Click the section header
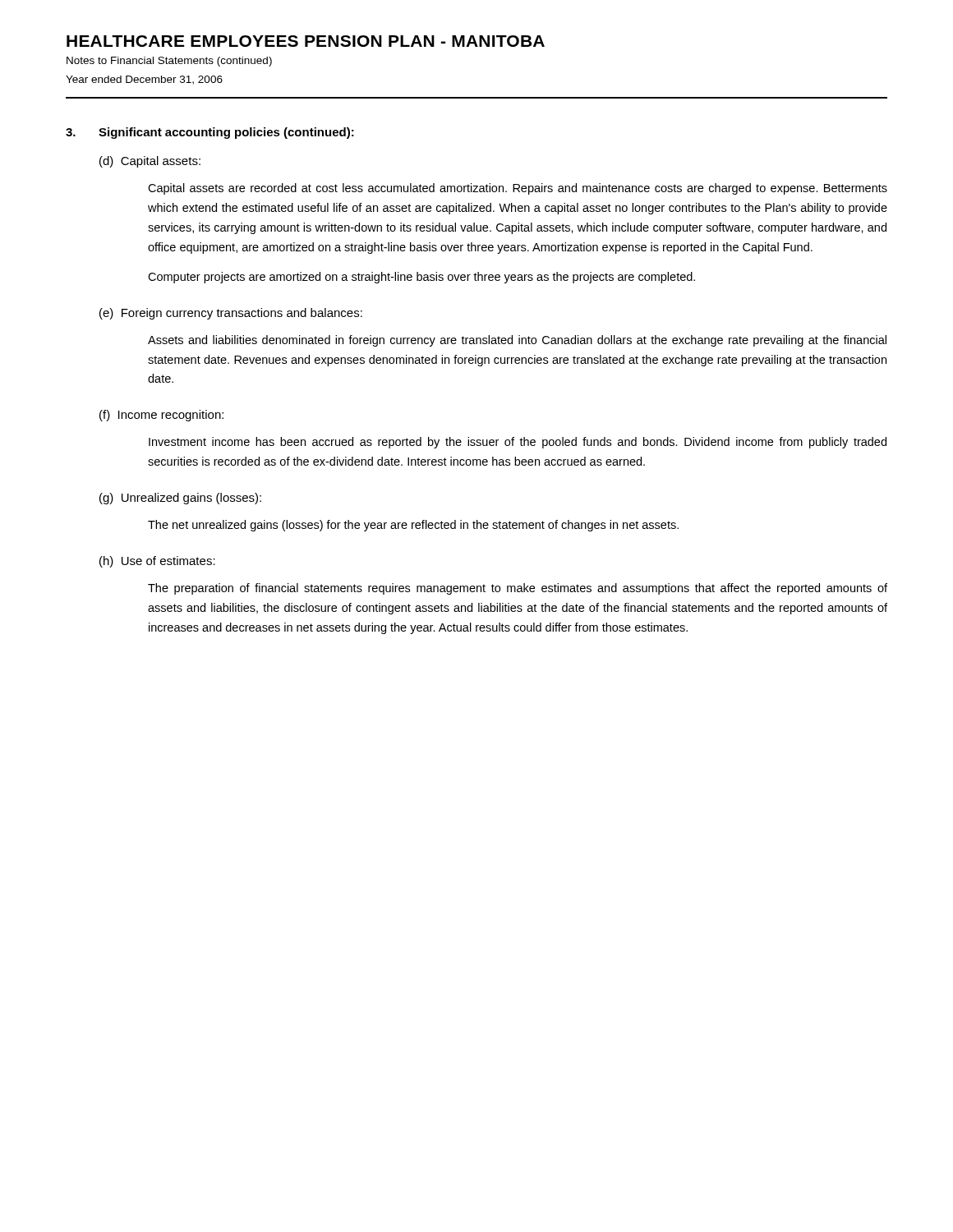 tap(210, 132)
